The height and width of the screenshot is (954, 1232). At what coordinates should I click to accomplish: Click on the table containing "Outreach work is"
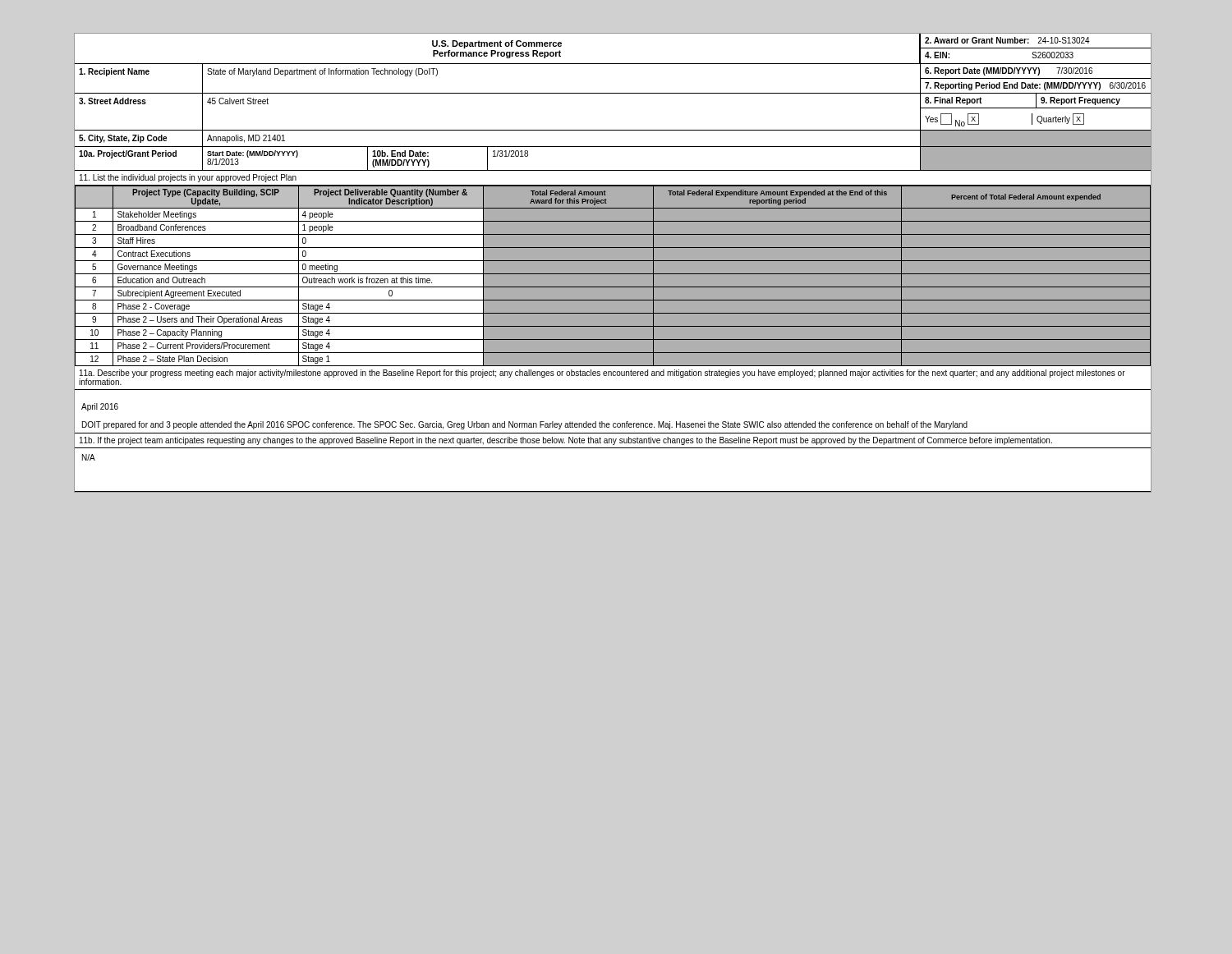[x=613, y=276]
